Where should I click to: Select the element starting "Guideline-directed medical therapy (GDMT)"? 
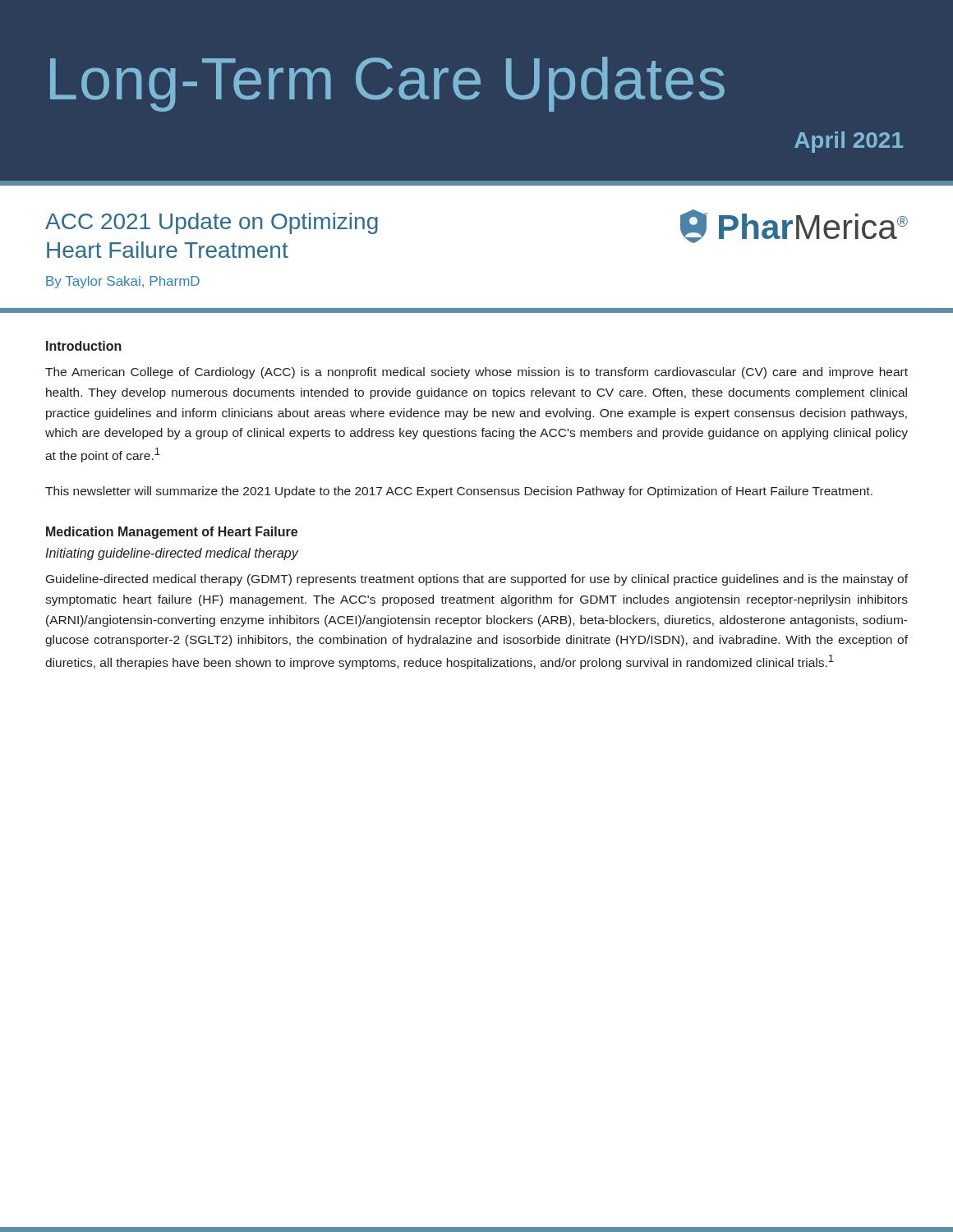[476, 621]
